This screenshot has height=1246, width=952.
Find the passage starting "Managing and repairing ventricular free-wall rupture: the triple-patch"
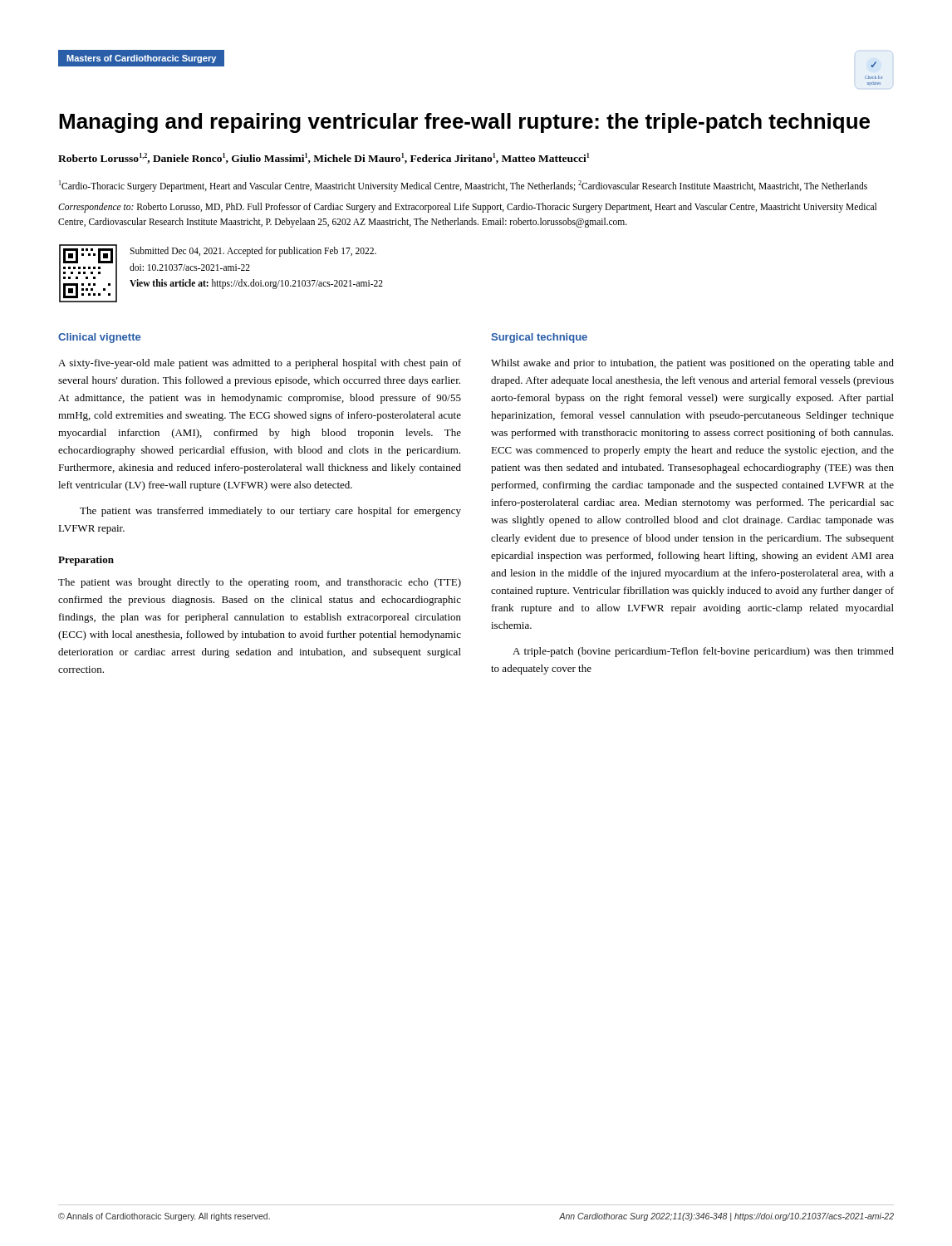tap(464, 121)
